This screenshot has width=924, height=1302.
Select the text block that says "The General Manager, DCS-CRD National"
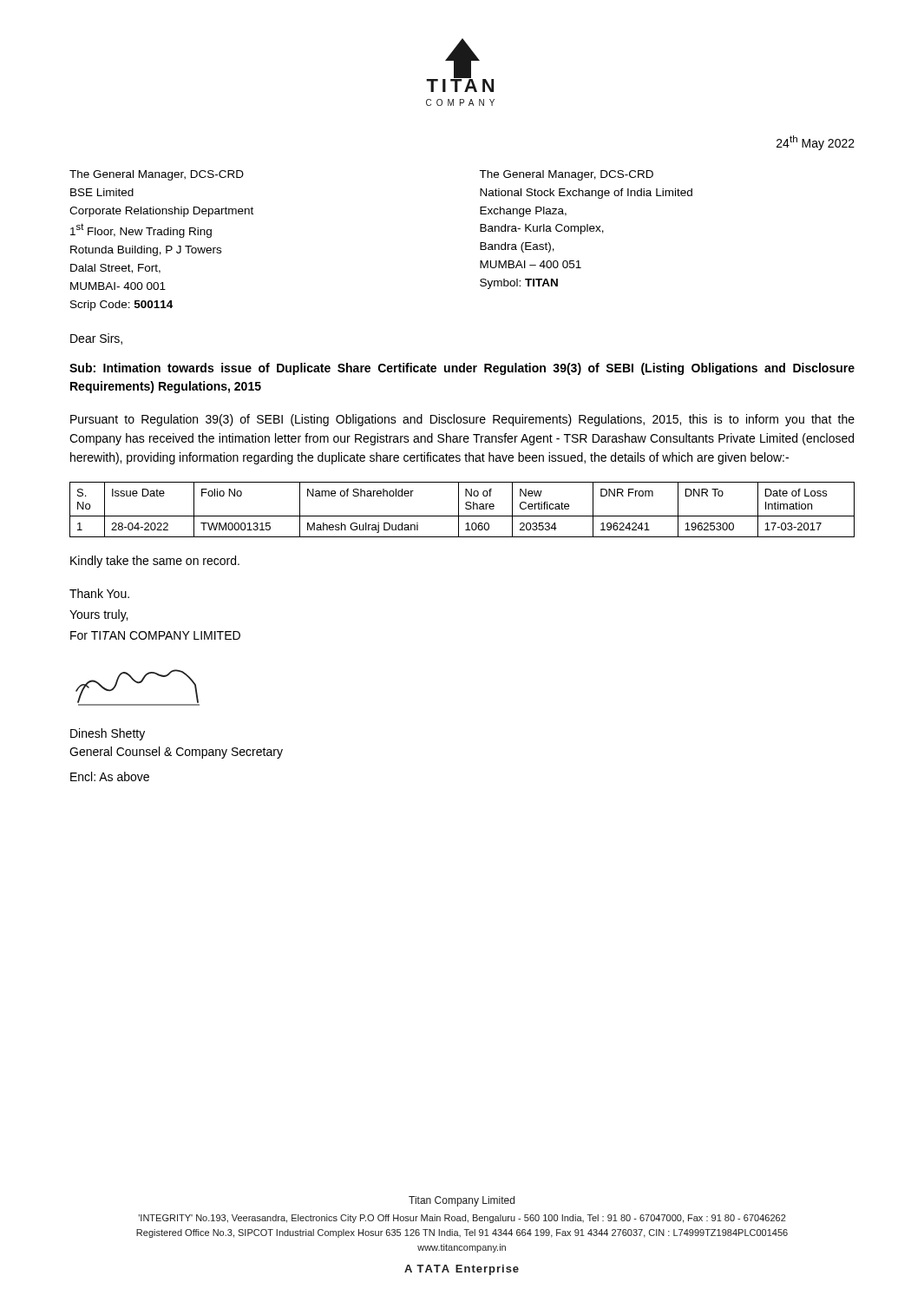pos(586,228)
